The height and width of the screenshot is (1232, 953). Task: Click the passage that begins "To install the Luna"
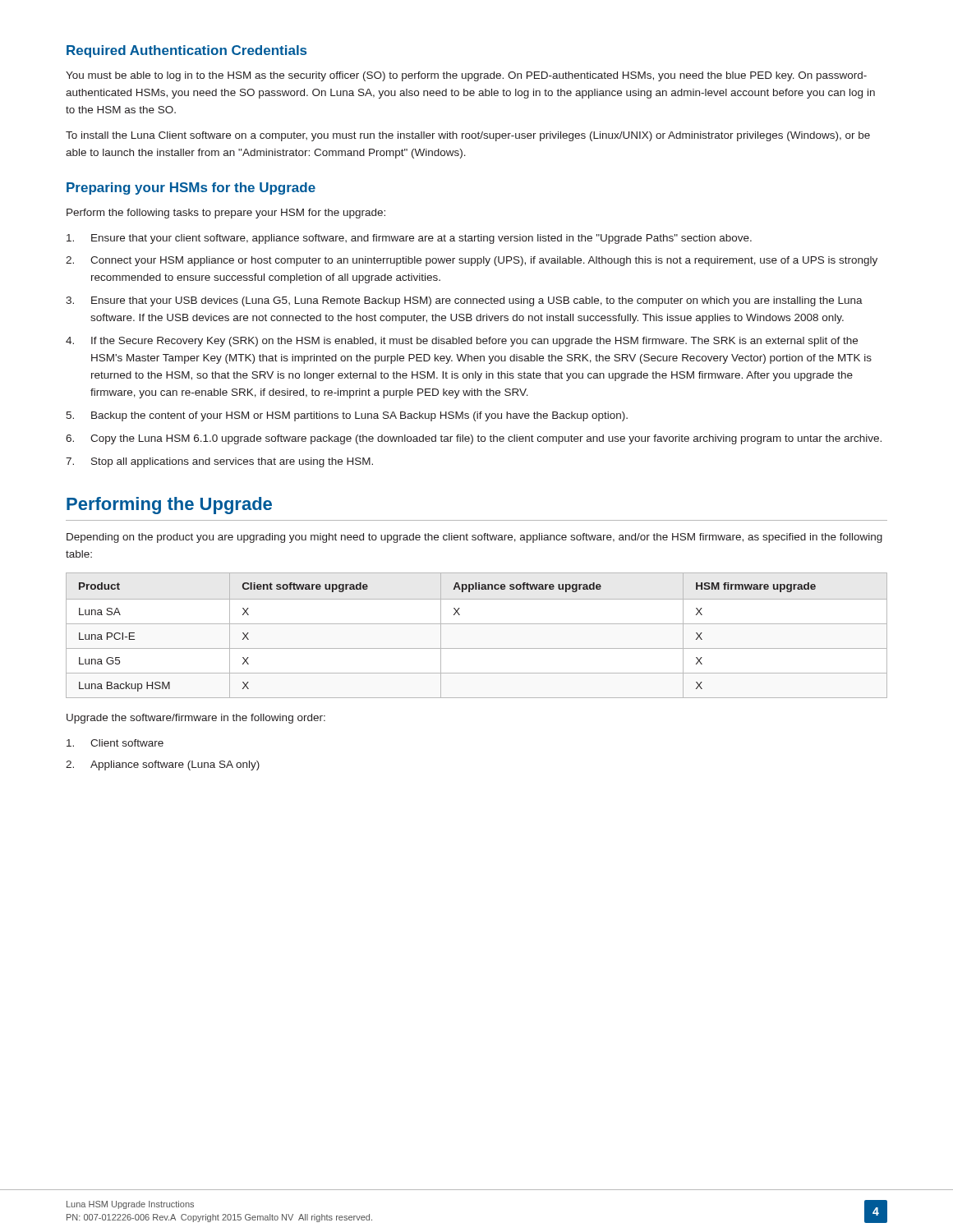468,144
